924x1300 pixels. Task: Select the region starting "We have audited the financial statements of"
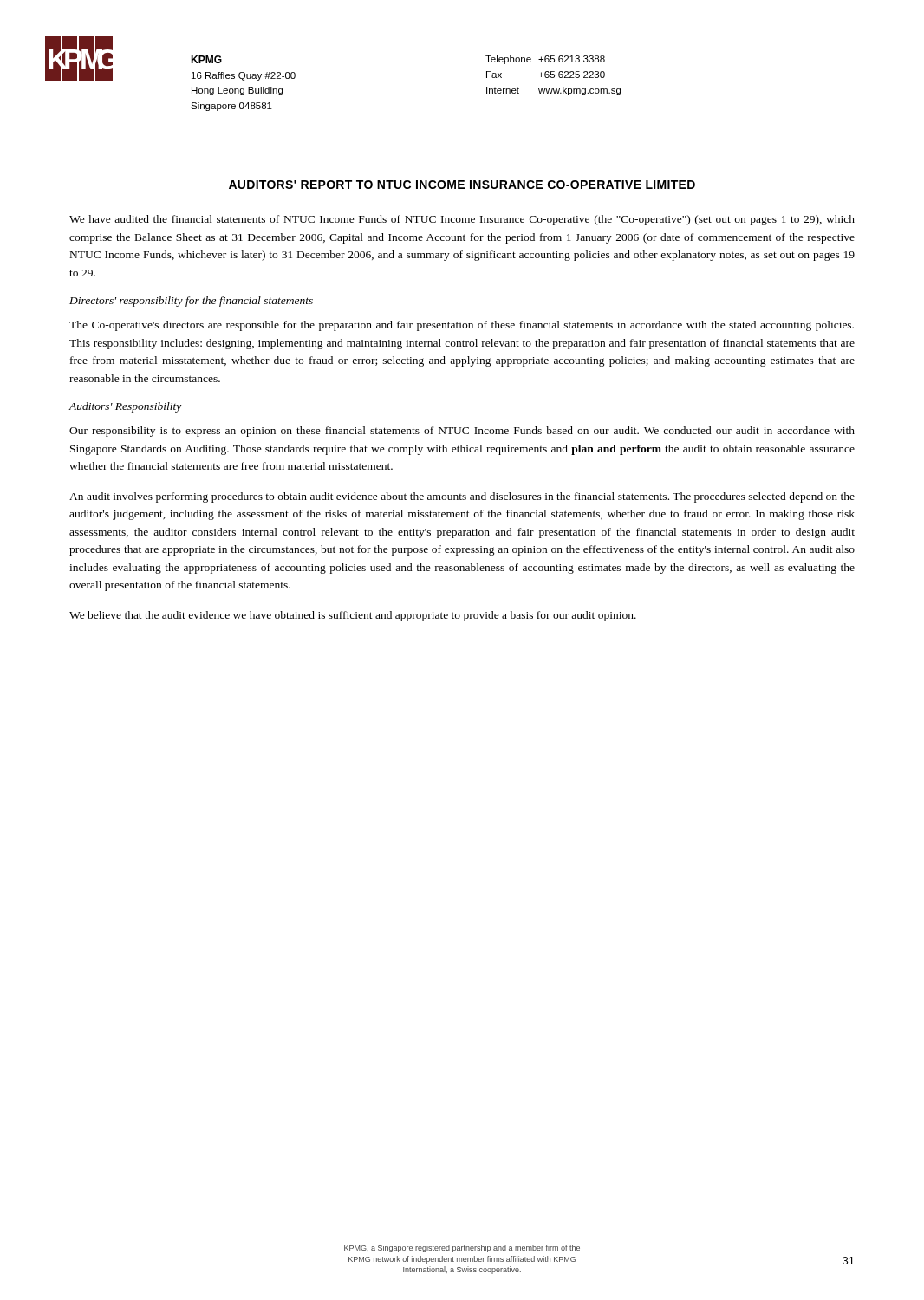[462, 246]
